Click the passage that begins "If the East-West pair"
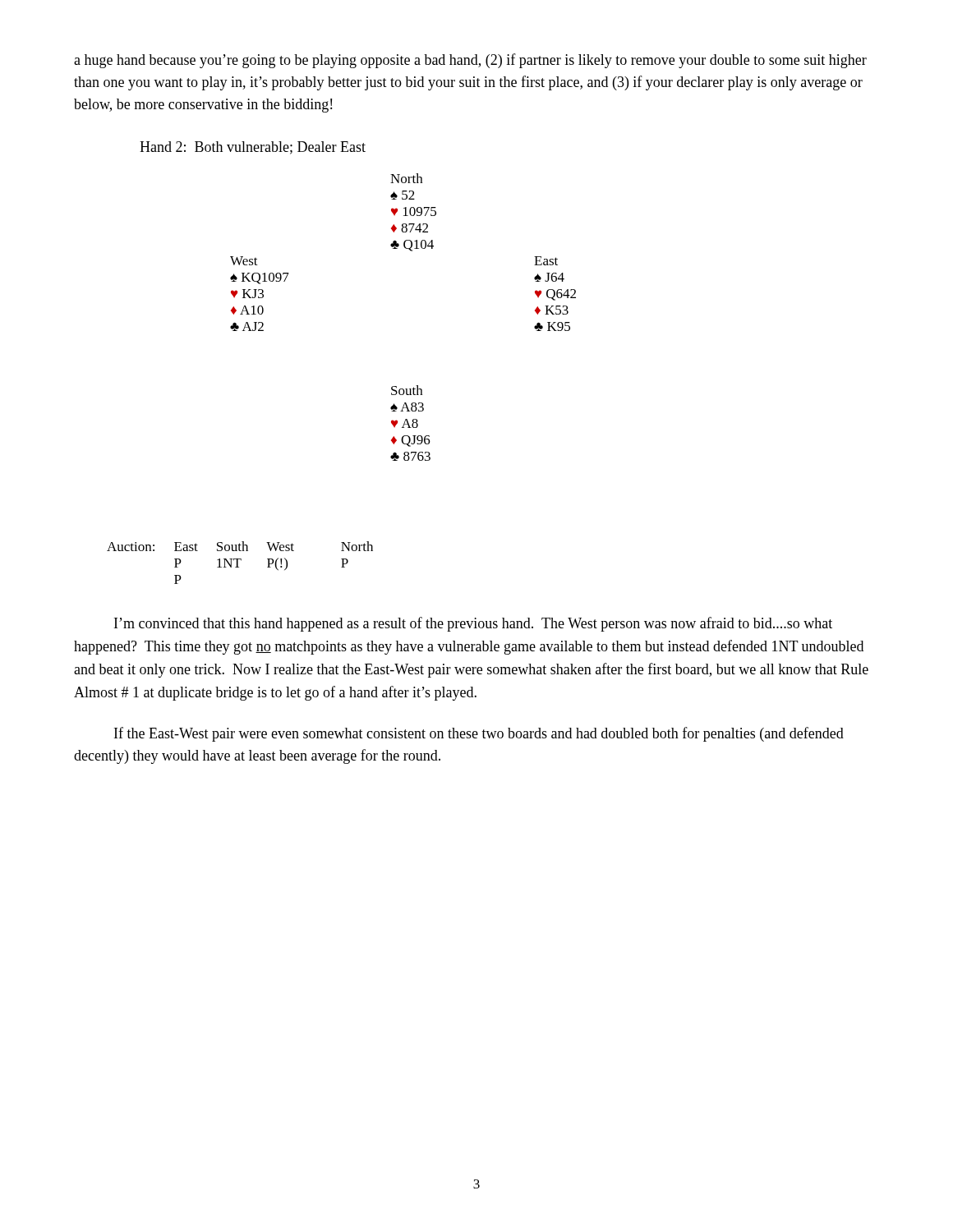This screenshot has height=1232, width=953. pyautogui.click(x=459, y=745)
